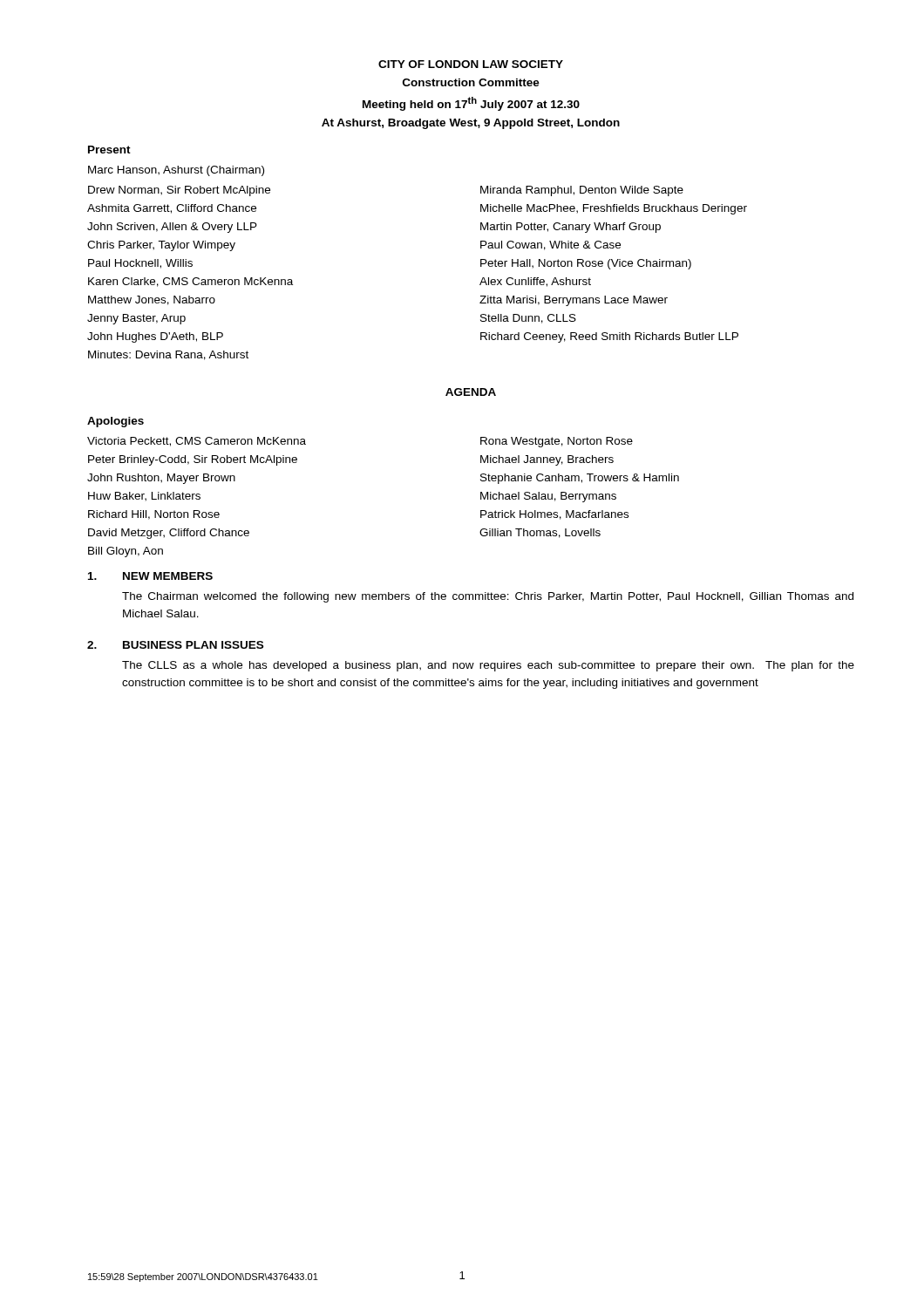Locate the text that says "Marc Hanson, Ashurst (Chairman)"

pos(176,169)
